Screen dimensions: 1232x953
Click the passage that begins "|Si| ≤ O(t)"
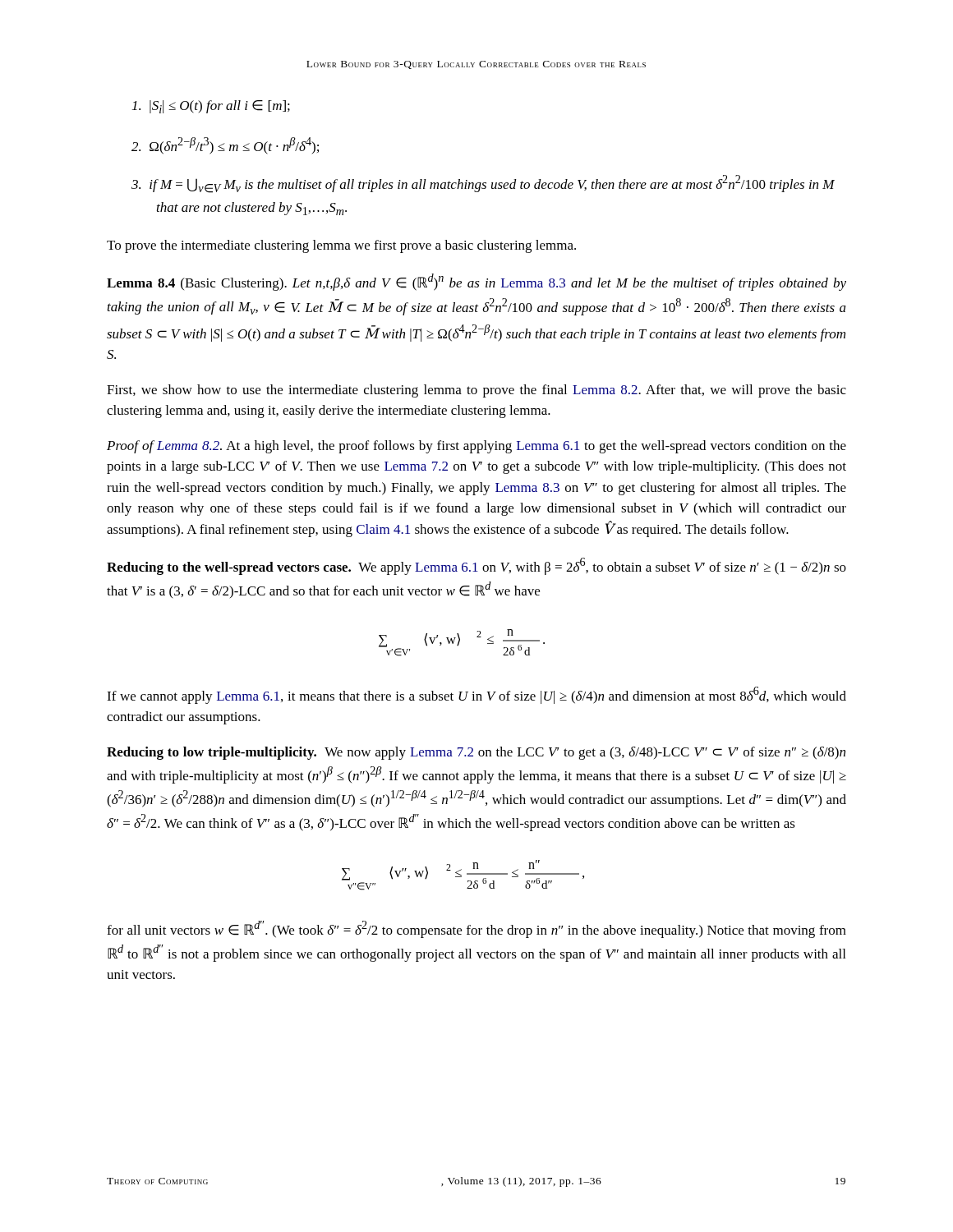coord(211,107)
